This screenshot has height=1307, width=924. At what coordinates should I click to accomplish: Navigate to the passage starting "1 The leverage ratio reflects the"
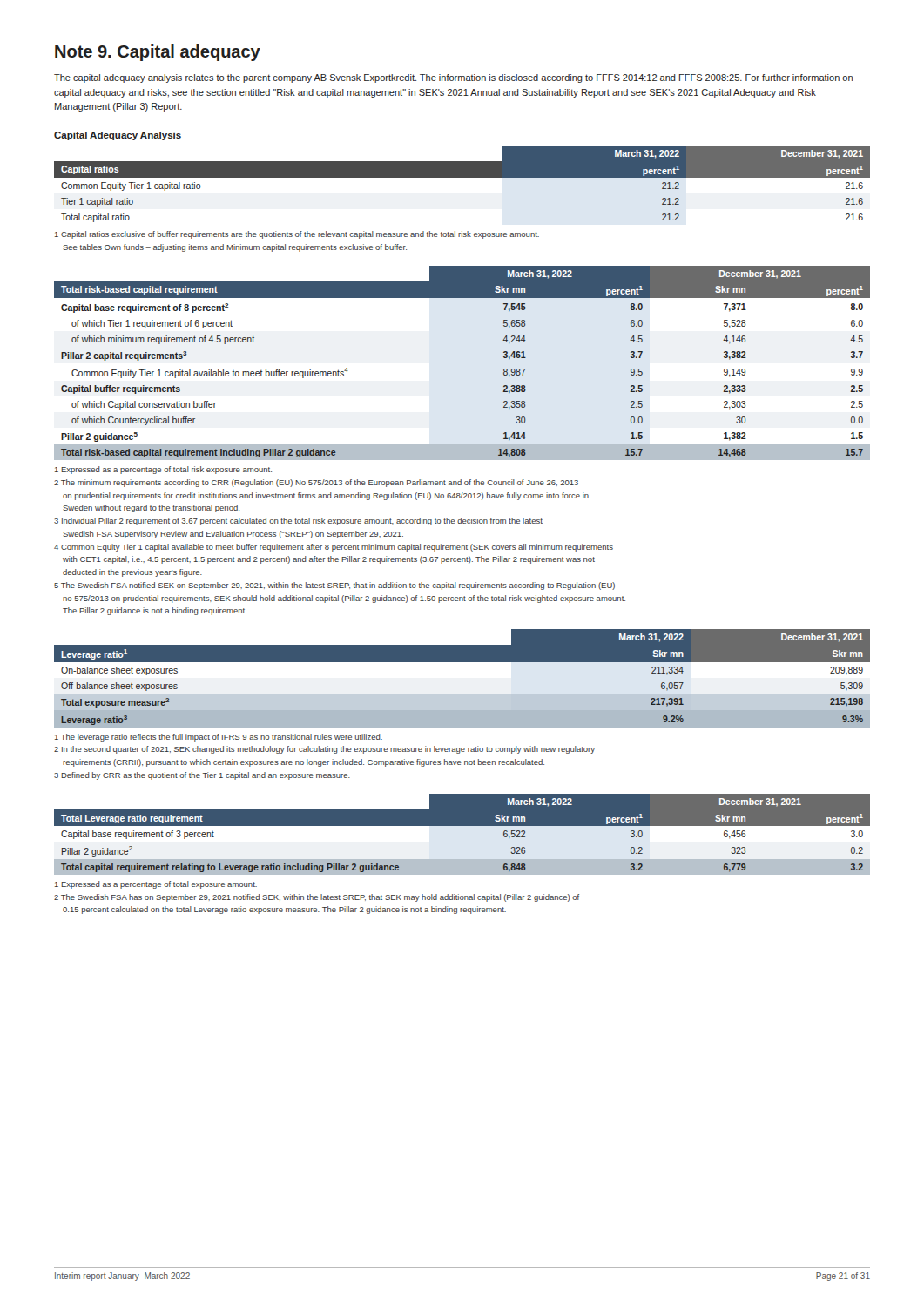(x=462, y=756)
